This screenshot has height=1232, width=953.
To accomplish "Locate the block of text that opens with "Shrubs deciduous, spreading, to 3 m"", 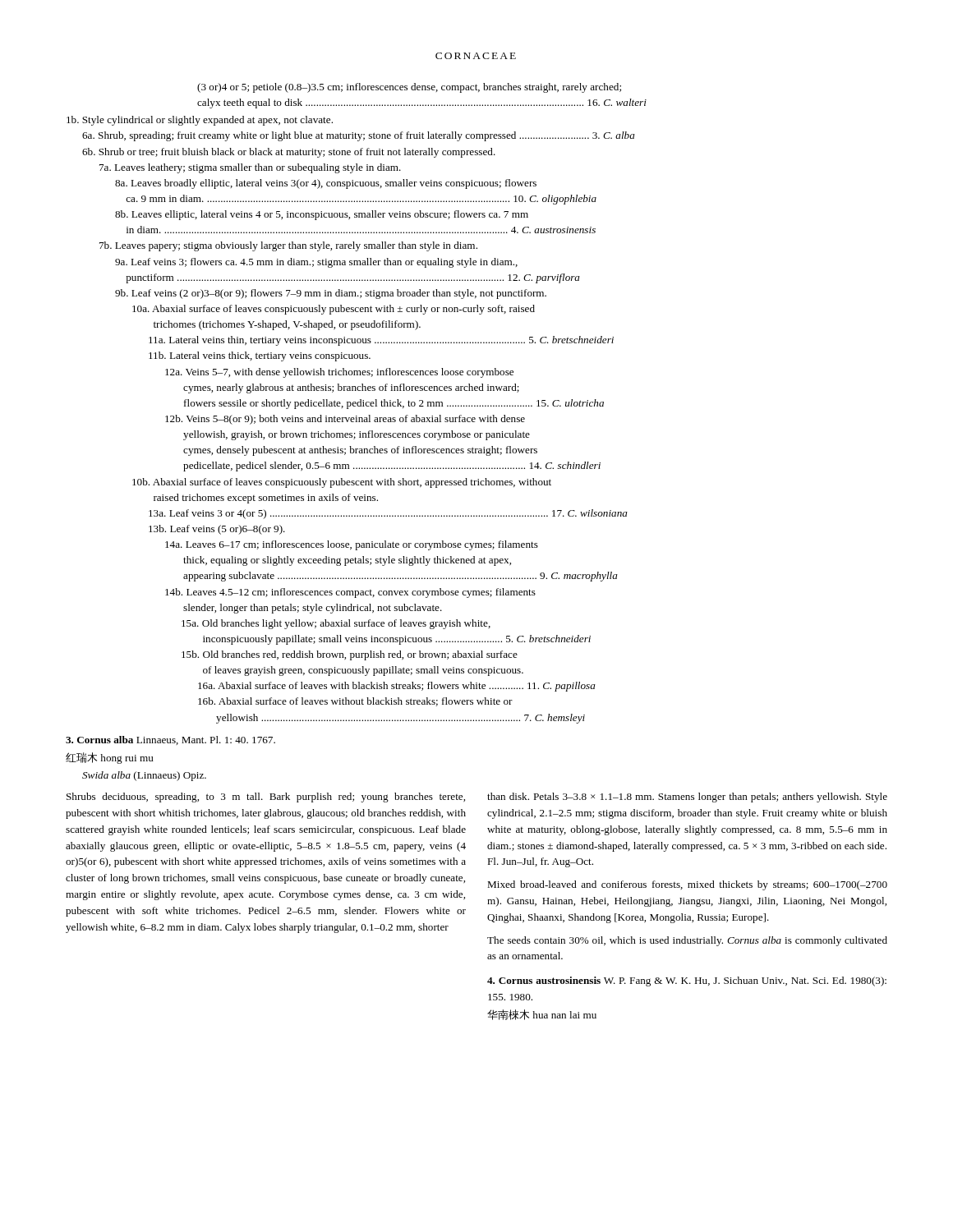I will [266, 861].
